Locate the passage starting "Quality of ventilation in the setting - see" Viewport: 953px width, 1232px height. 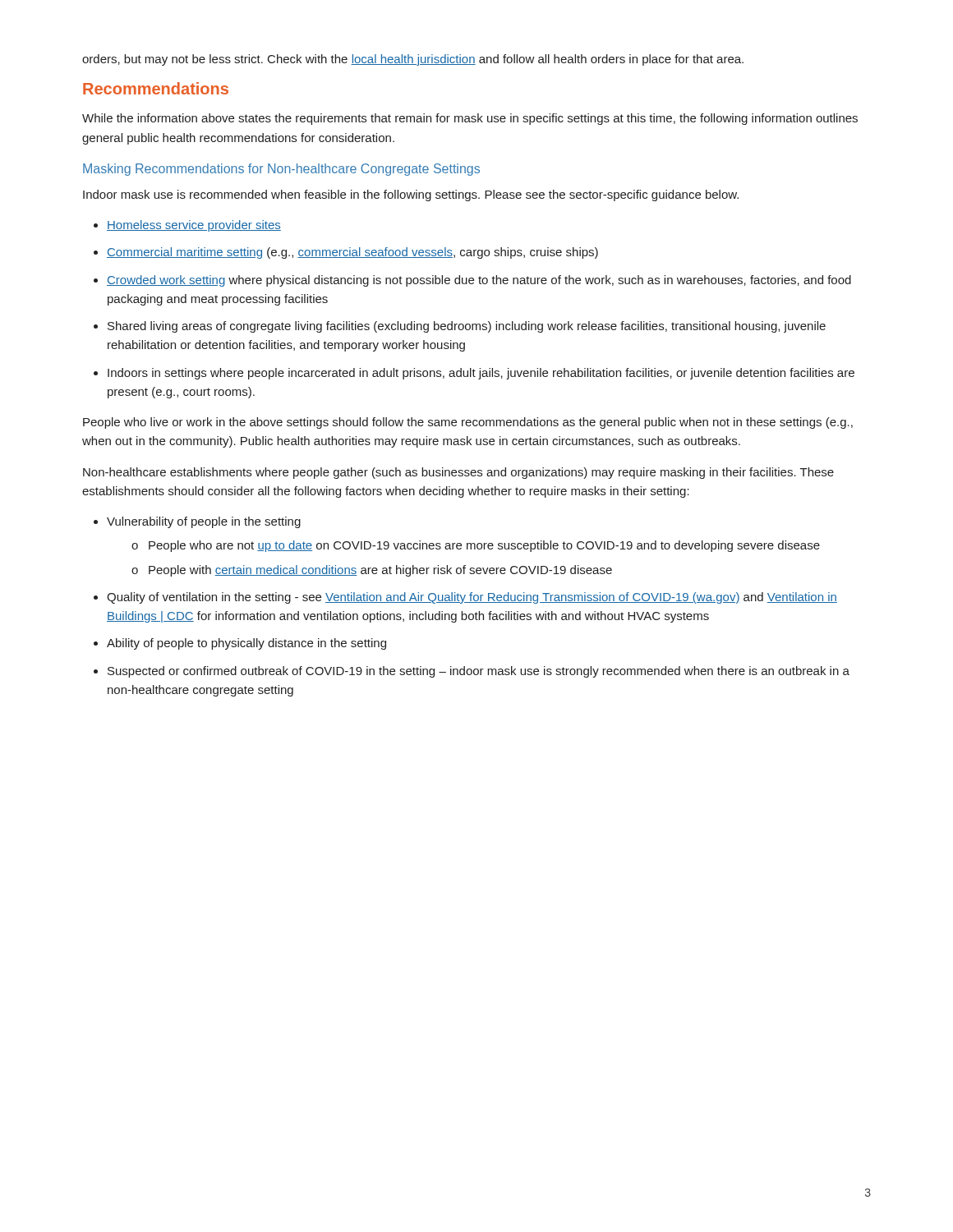(x=472, y=606)
